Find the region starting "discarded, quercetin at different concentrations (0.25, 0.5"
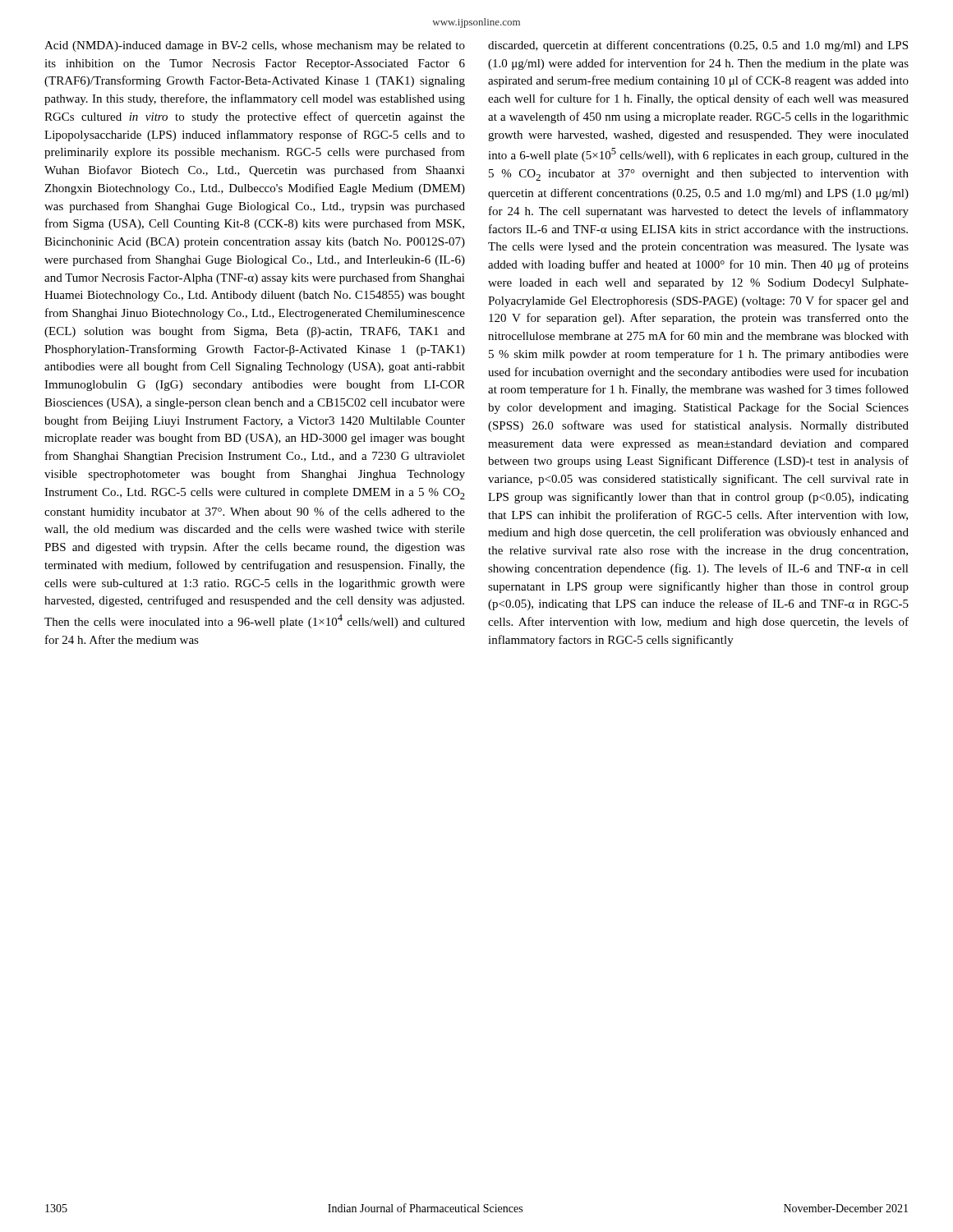 698,343
